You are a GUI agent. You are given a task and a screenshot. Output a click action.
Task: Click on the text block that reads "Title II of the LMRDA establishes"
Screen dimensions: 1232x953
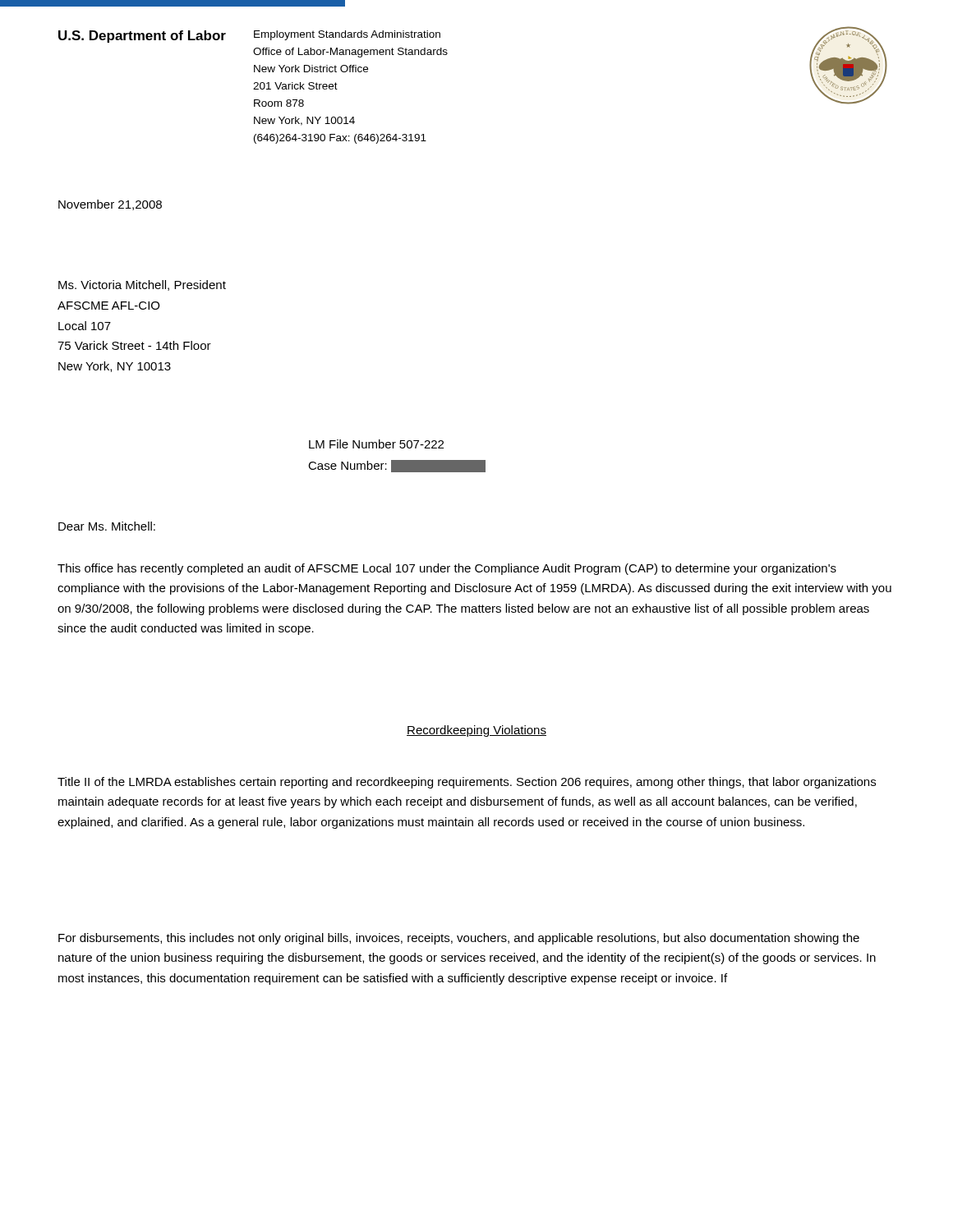pyautogui.click(x=467, y=801)
